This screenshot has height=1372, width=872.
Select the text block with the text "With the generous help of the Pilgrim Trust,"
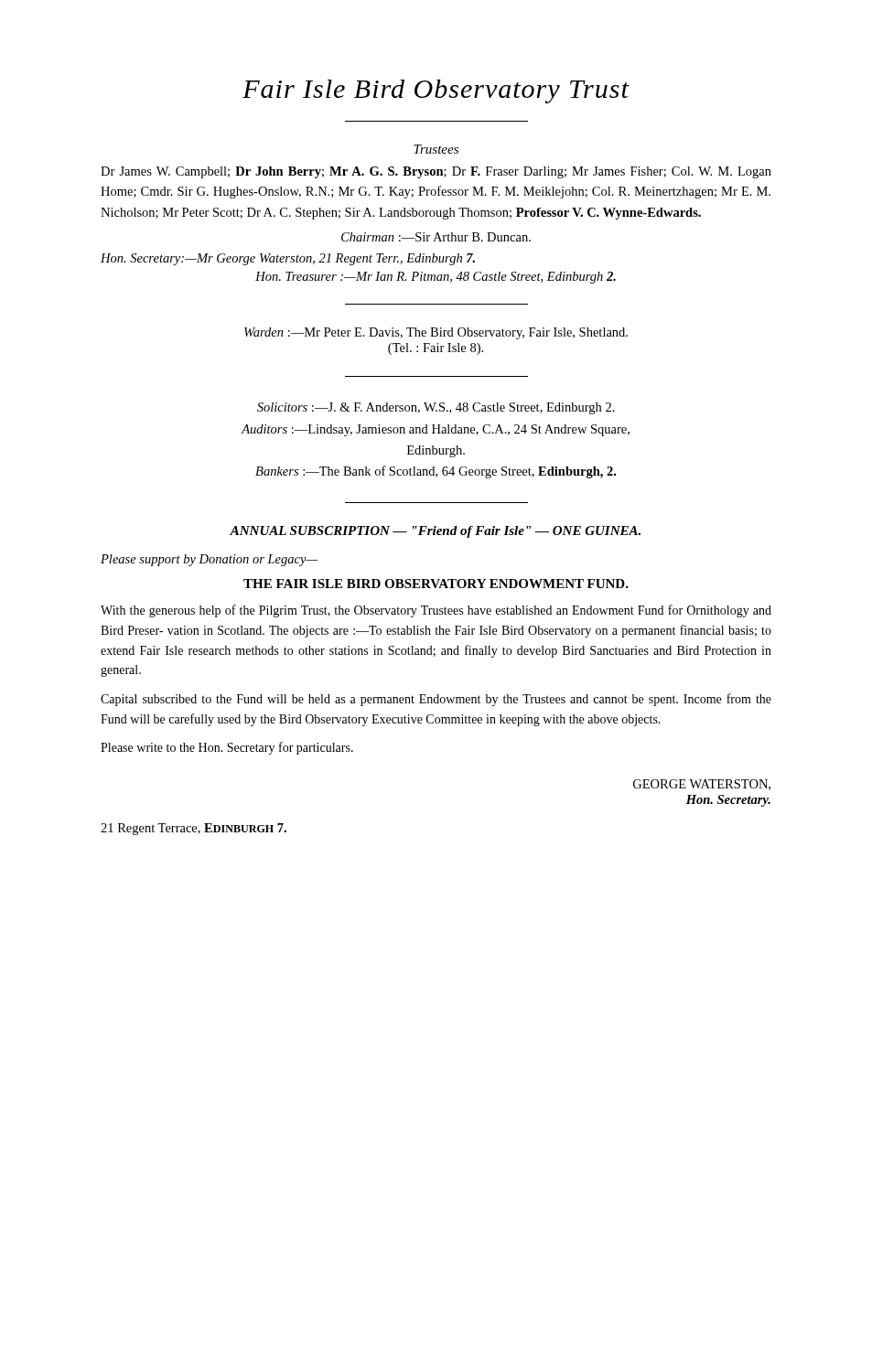pos(436,640)
